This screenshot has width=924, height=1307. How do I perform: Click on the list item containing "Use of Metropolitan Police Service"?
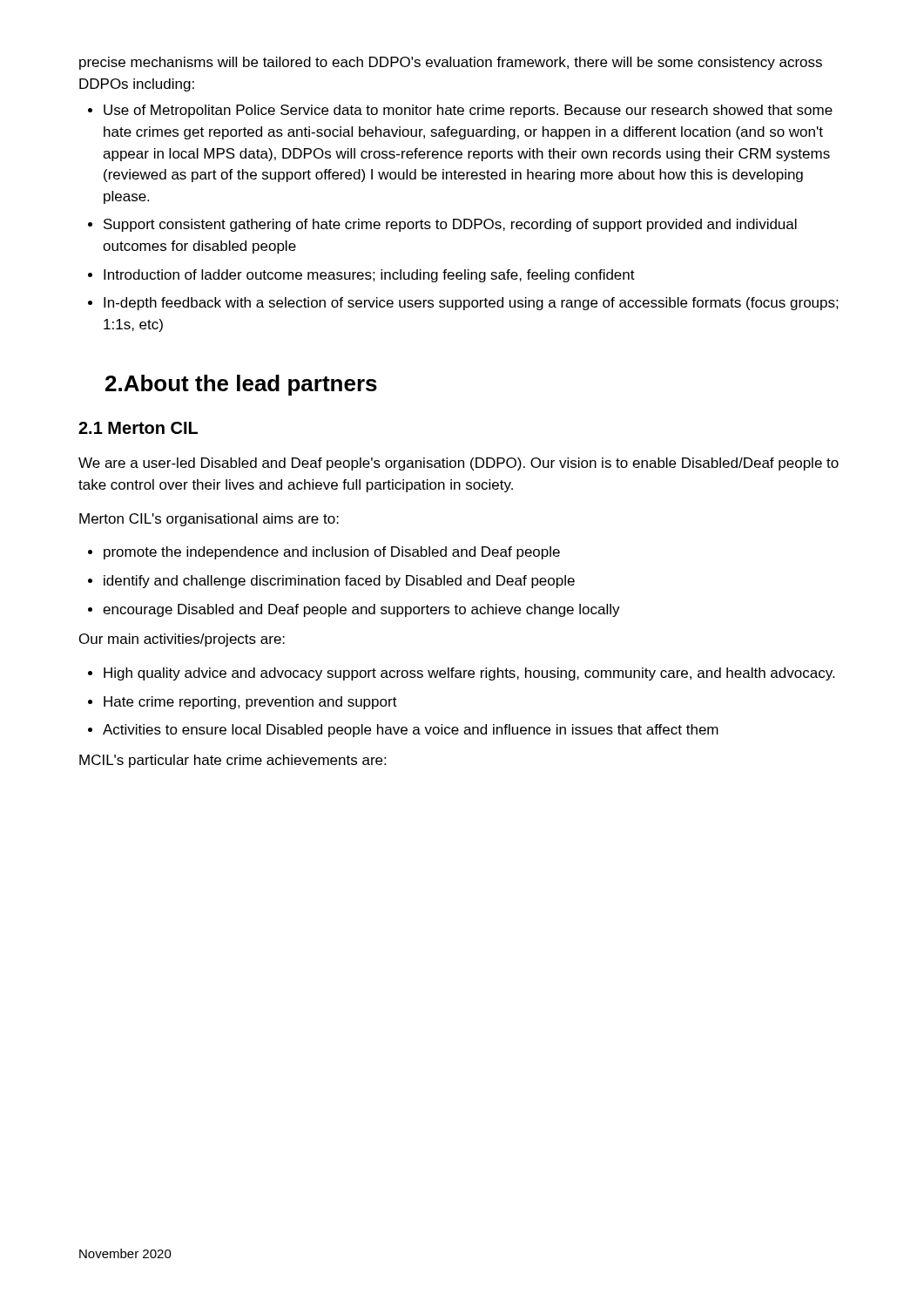tap(468, 153)
